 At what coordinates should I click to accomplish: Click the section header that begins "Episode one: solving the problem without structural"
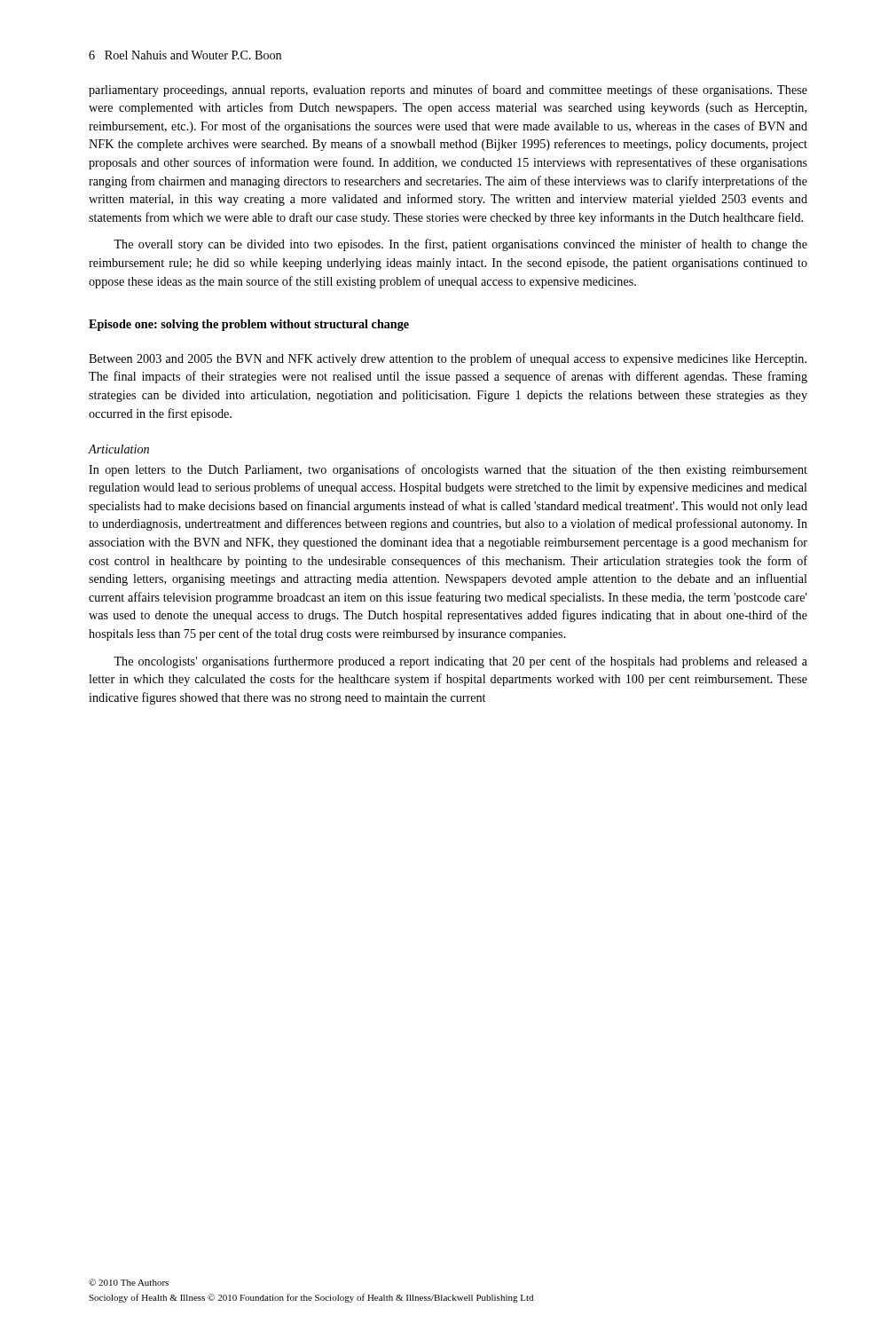tap(249, 324)
